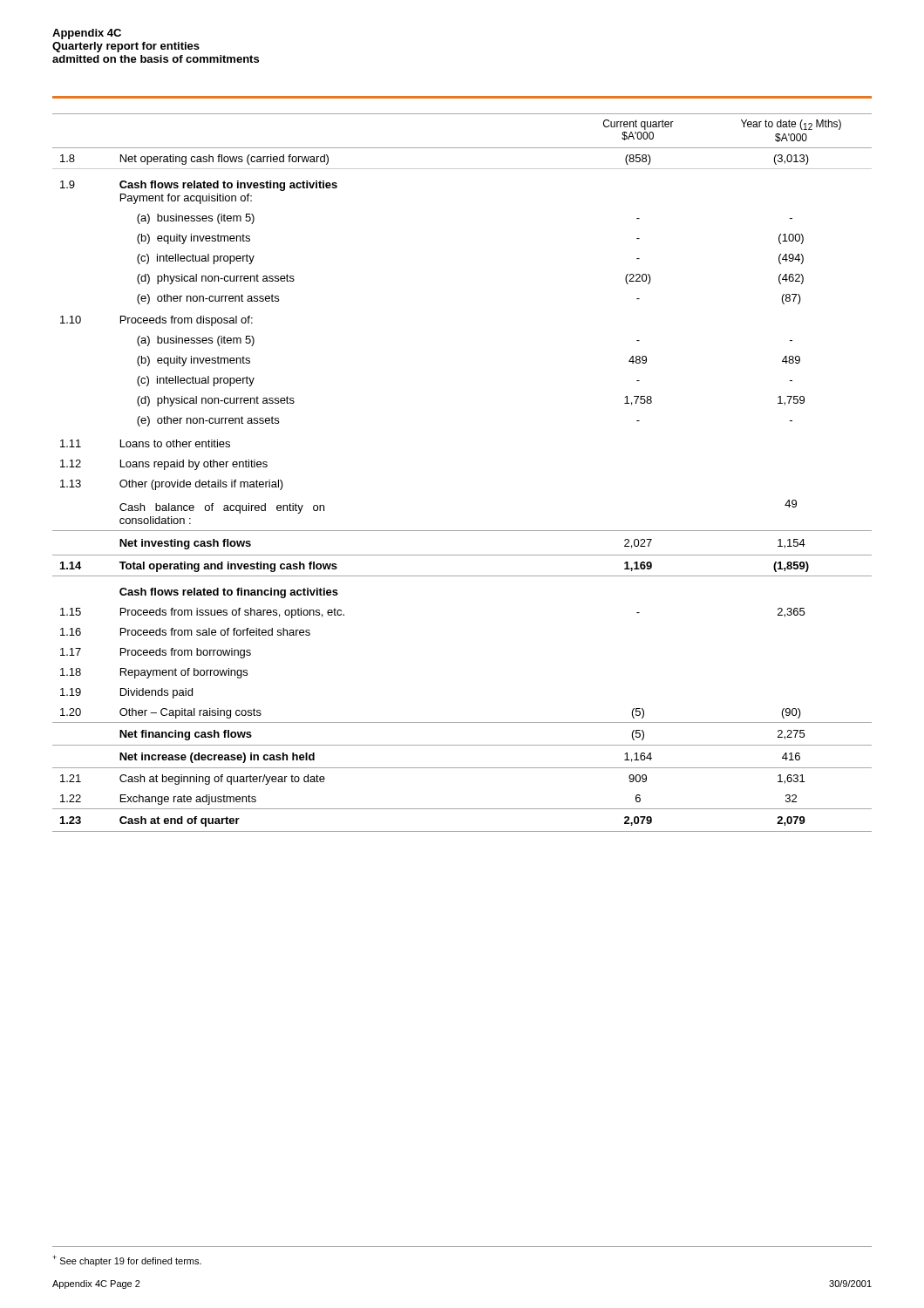Screen dimensions: 1308x924
Task: Find the footnote that reads "+ See chapter 19"
Action: click(127, 1260)
